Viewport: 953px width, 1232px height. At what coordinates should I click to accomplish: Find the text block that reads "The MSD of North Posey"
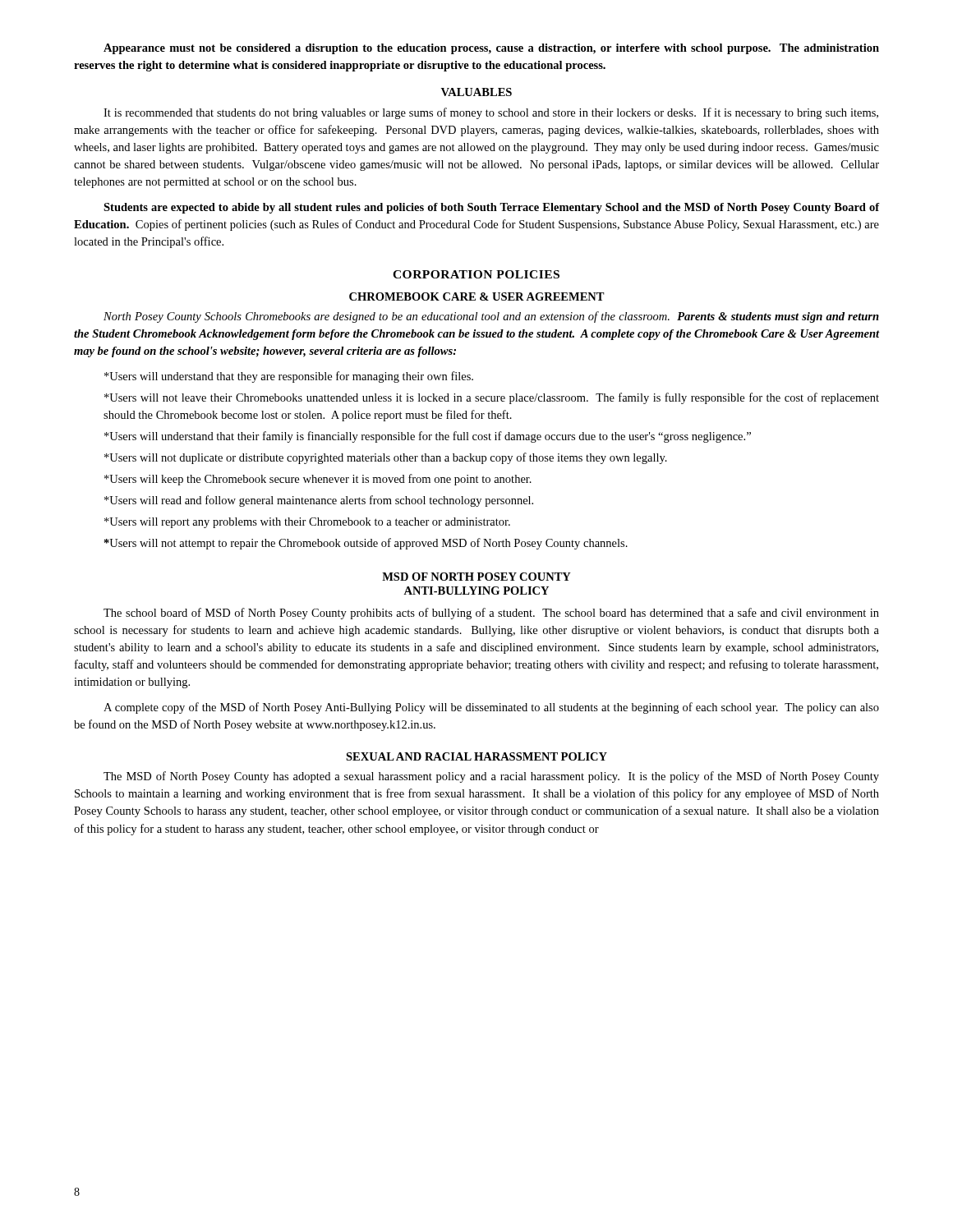476,803
